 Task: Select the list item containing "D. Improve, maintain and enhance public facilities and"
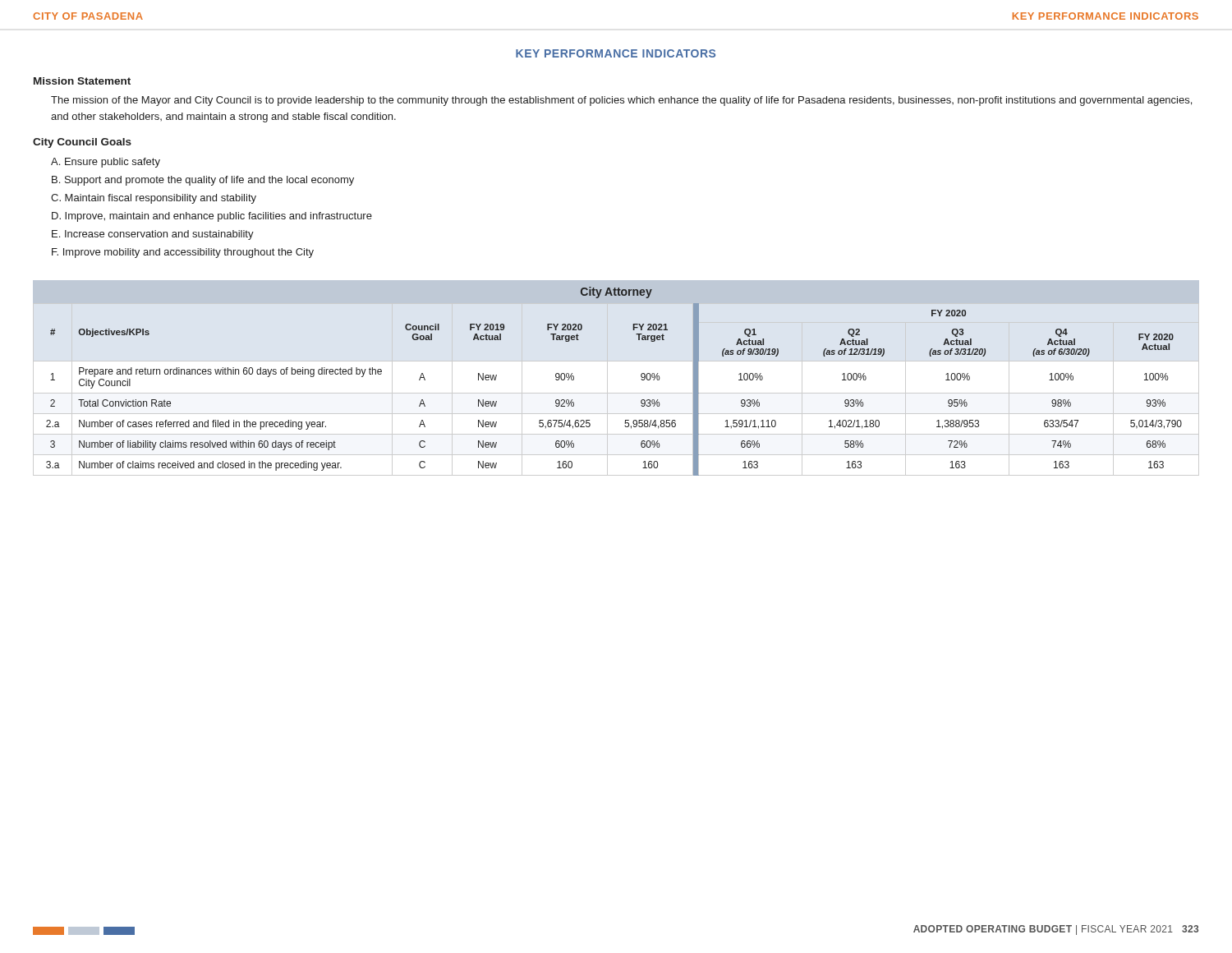pos(211,216)
